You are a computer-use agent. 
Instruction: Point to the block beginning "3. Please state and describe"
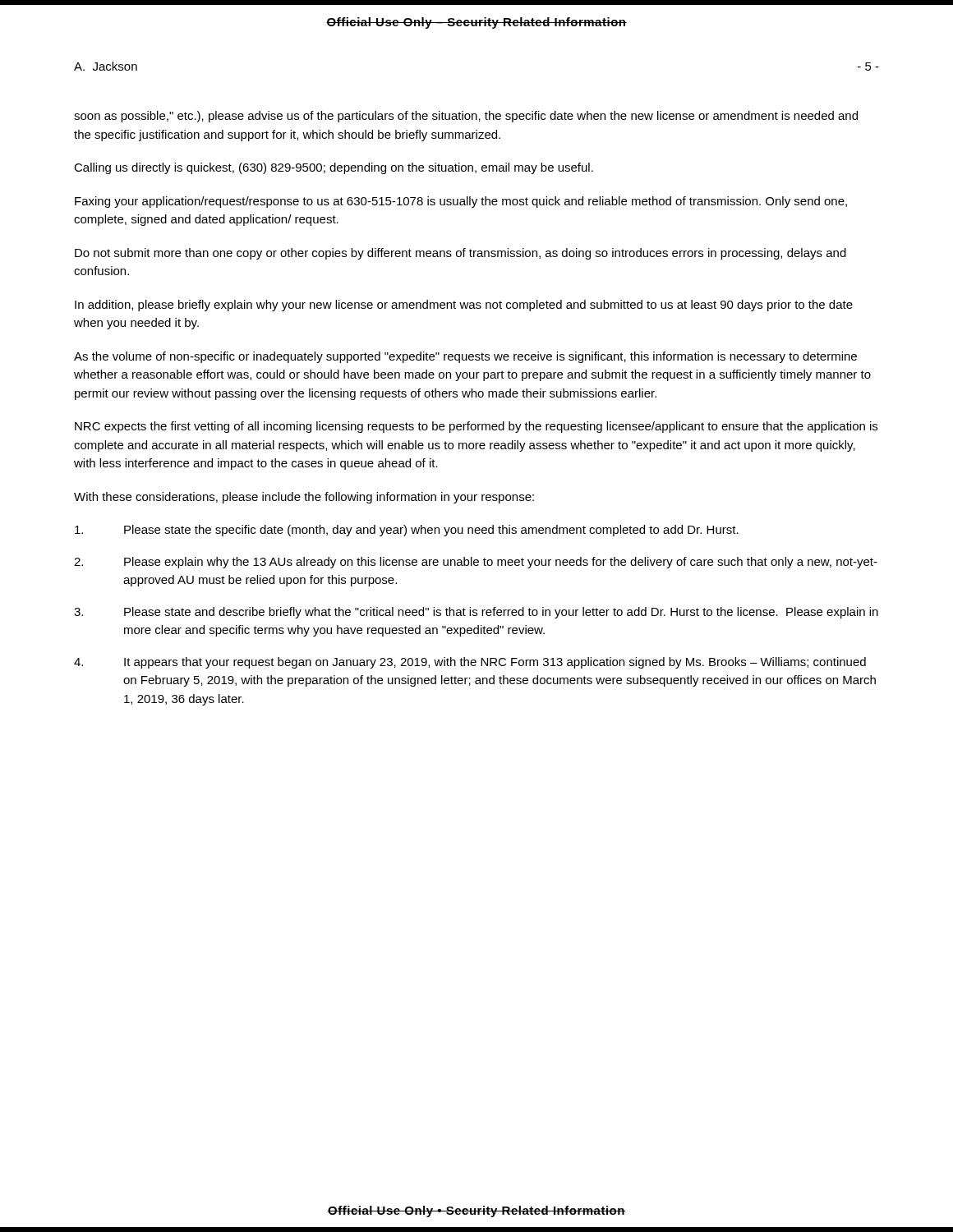[x=476, y=621]
